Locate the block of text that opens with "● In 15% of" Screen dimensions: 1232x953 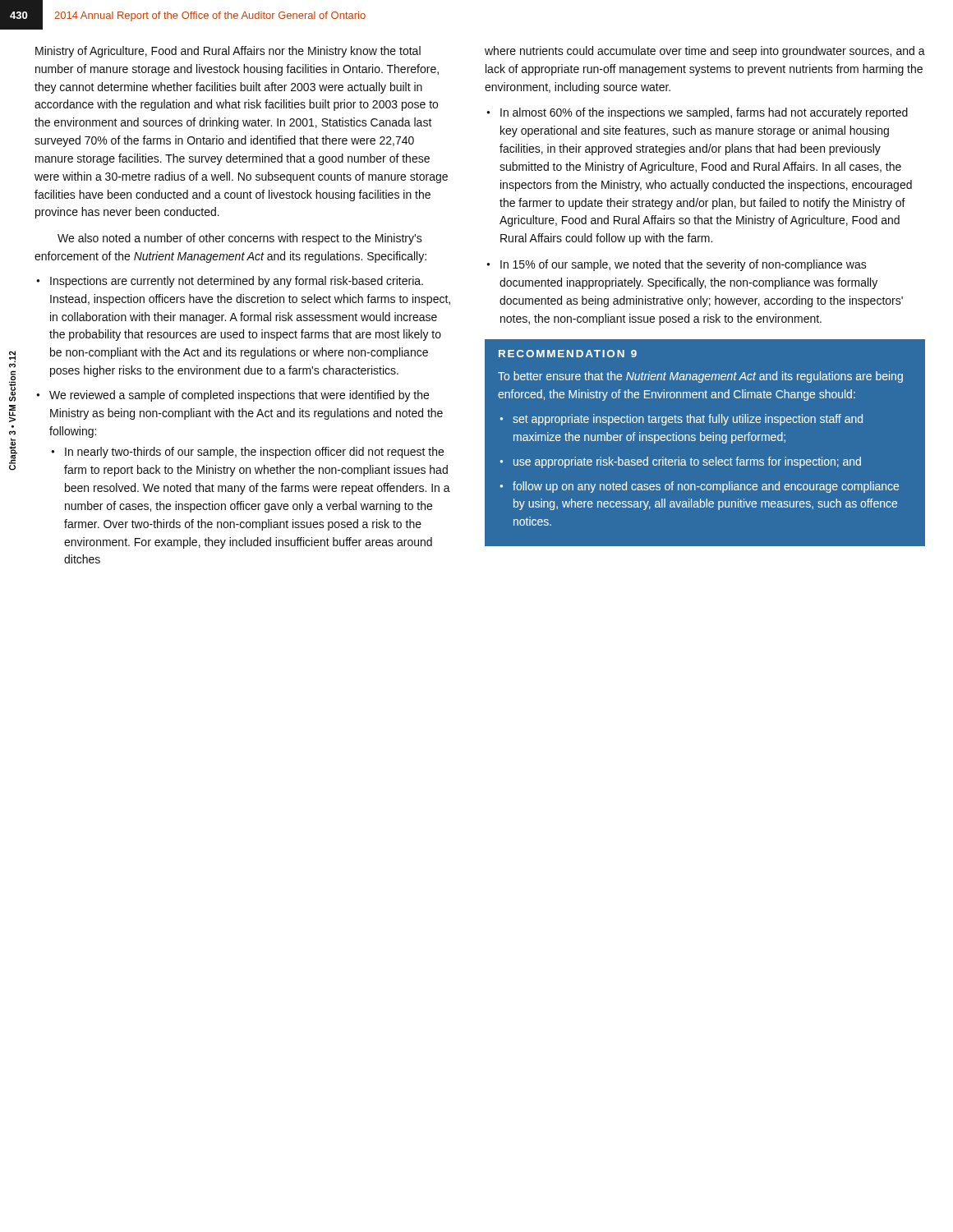(695, 291)
